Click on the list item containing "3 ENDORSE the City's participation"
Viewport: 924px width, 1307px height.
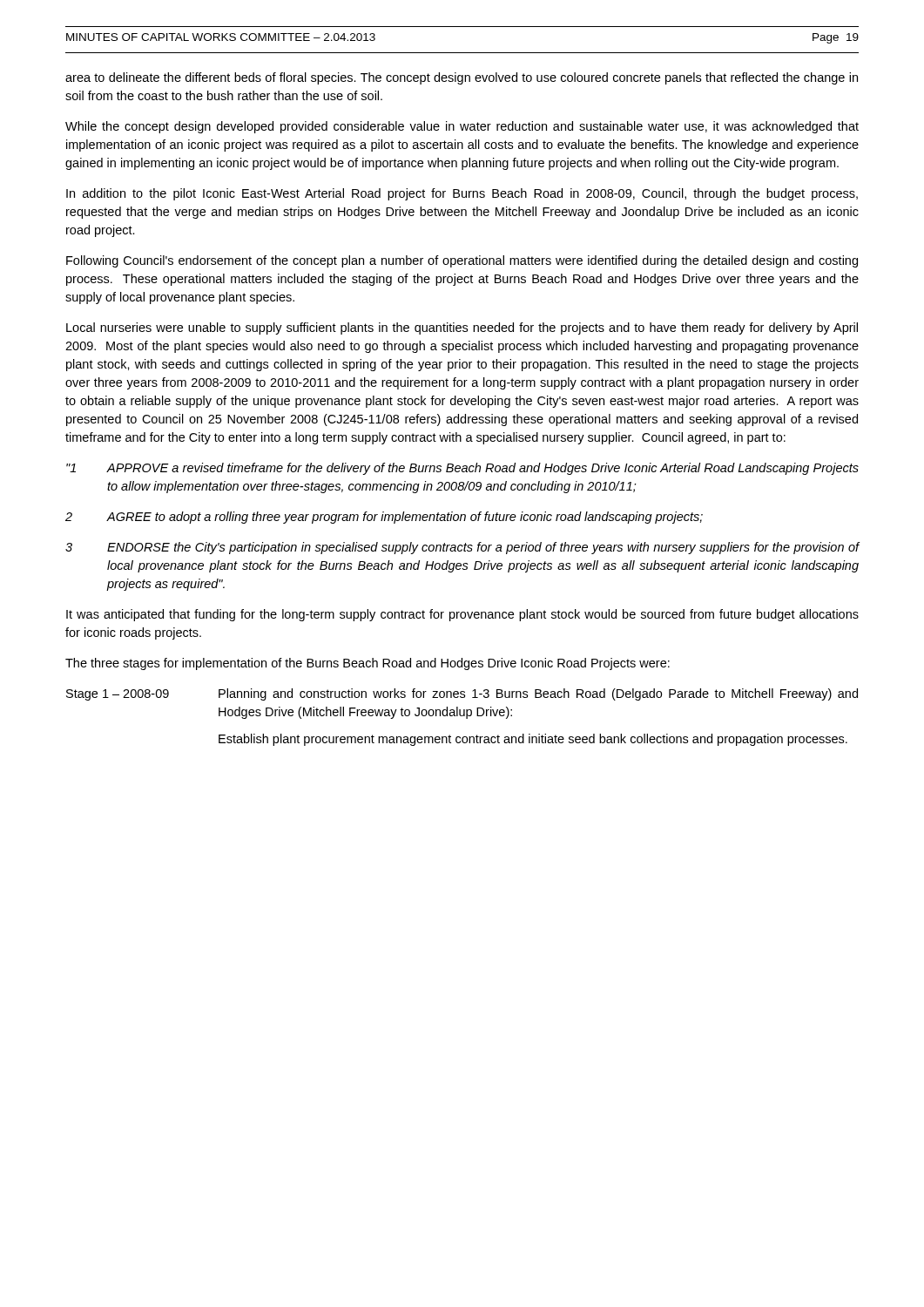click(462, 566)
